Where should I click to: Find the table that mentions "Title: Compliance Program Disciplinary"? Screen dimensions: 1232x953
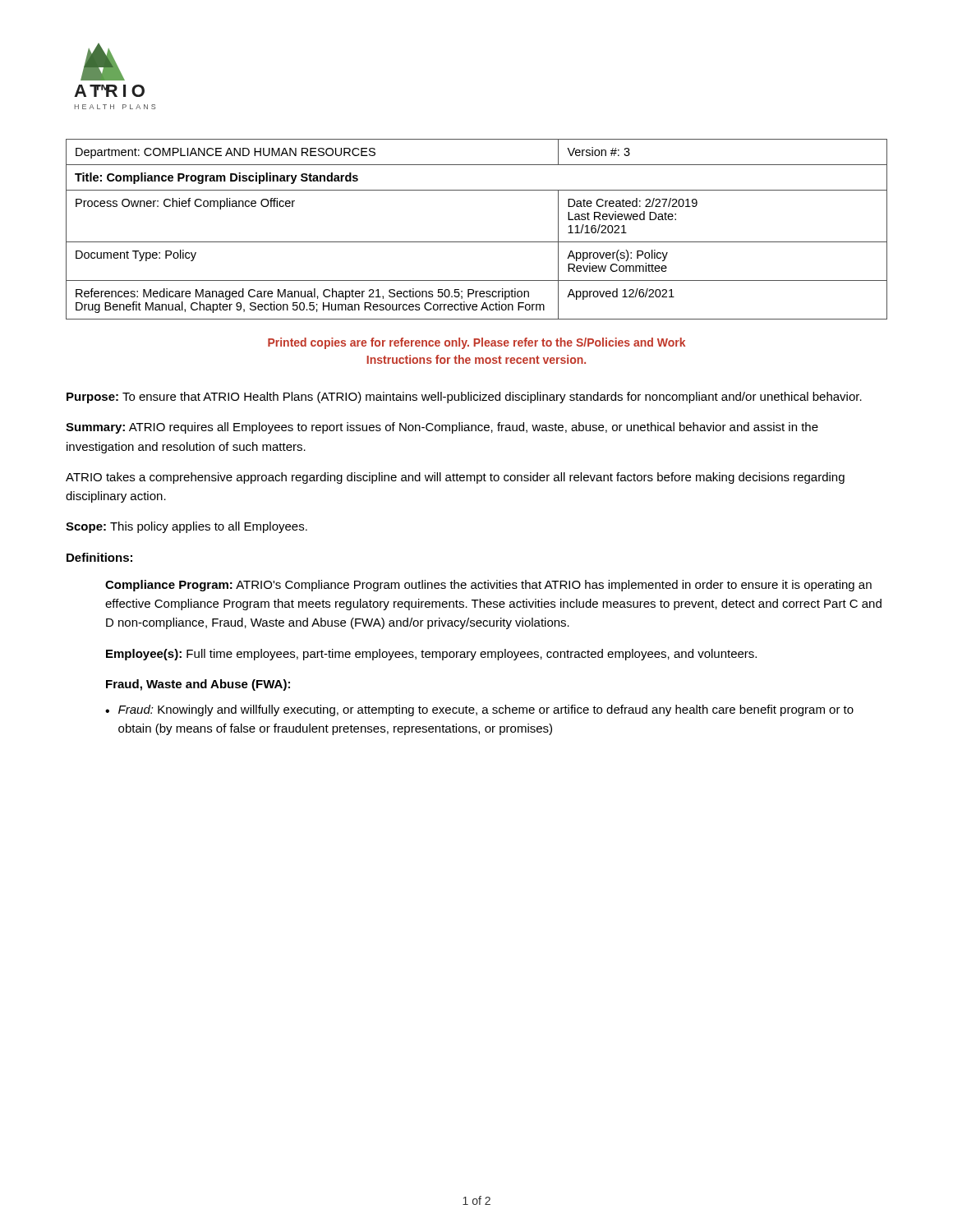click(x=476, y=229)
